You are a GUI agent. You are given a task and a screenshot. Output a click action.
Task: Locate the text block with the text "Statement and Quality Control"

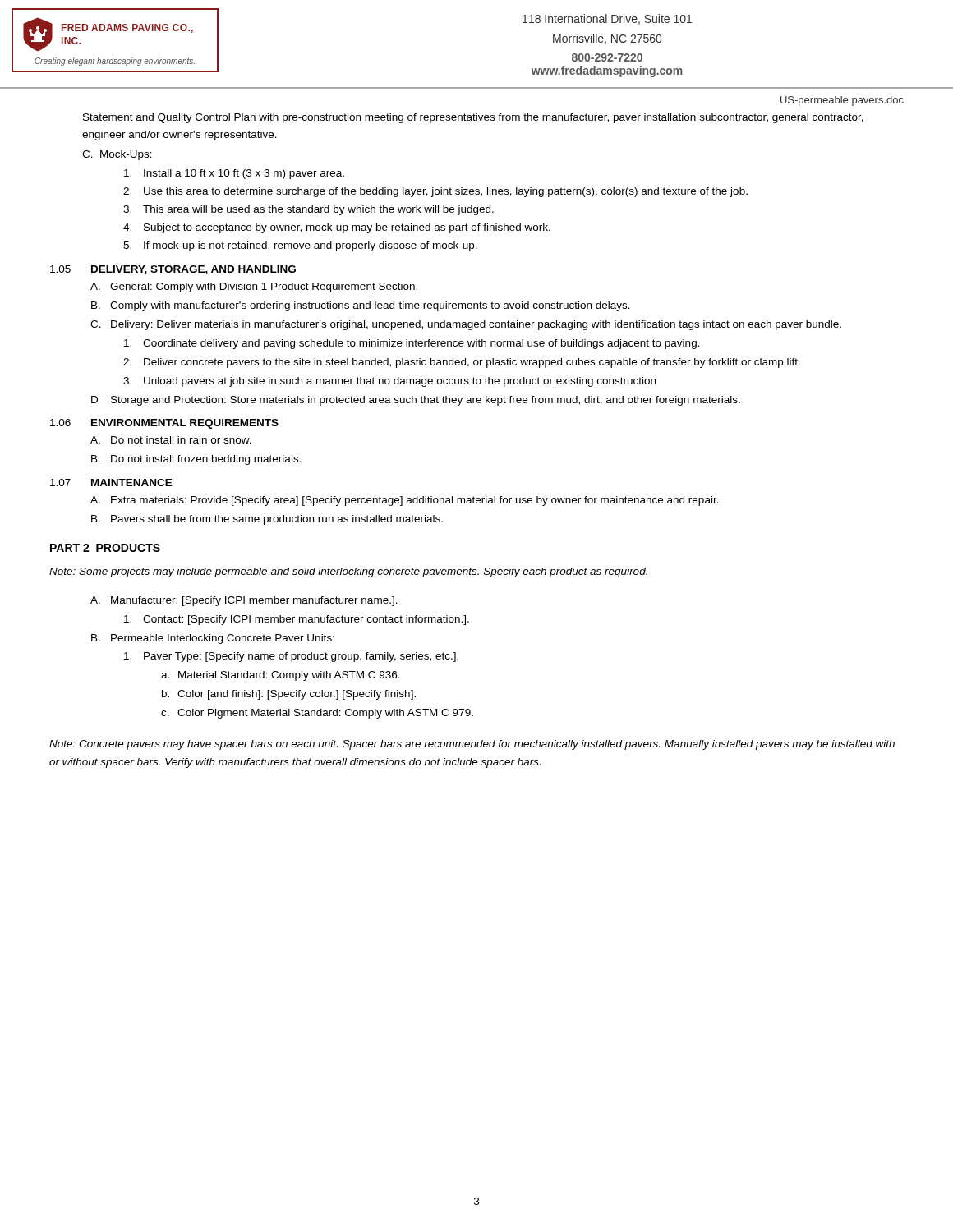(x=473, y=125)
